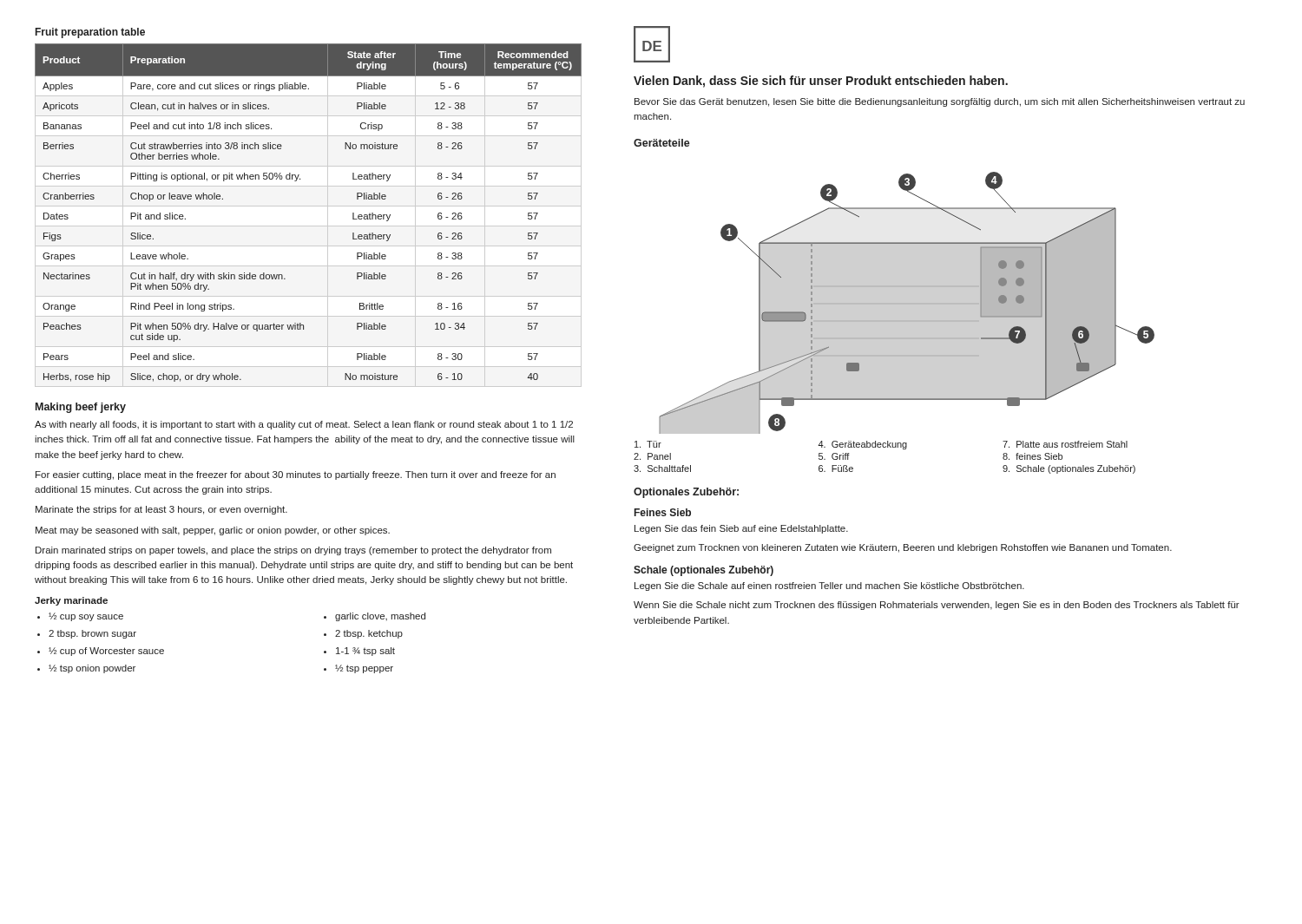The height and width of the screenshot is (924, 1302).
Task: Find the list item that reads "1-1 ¾ tsp salt"
Action: [365, 651]
